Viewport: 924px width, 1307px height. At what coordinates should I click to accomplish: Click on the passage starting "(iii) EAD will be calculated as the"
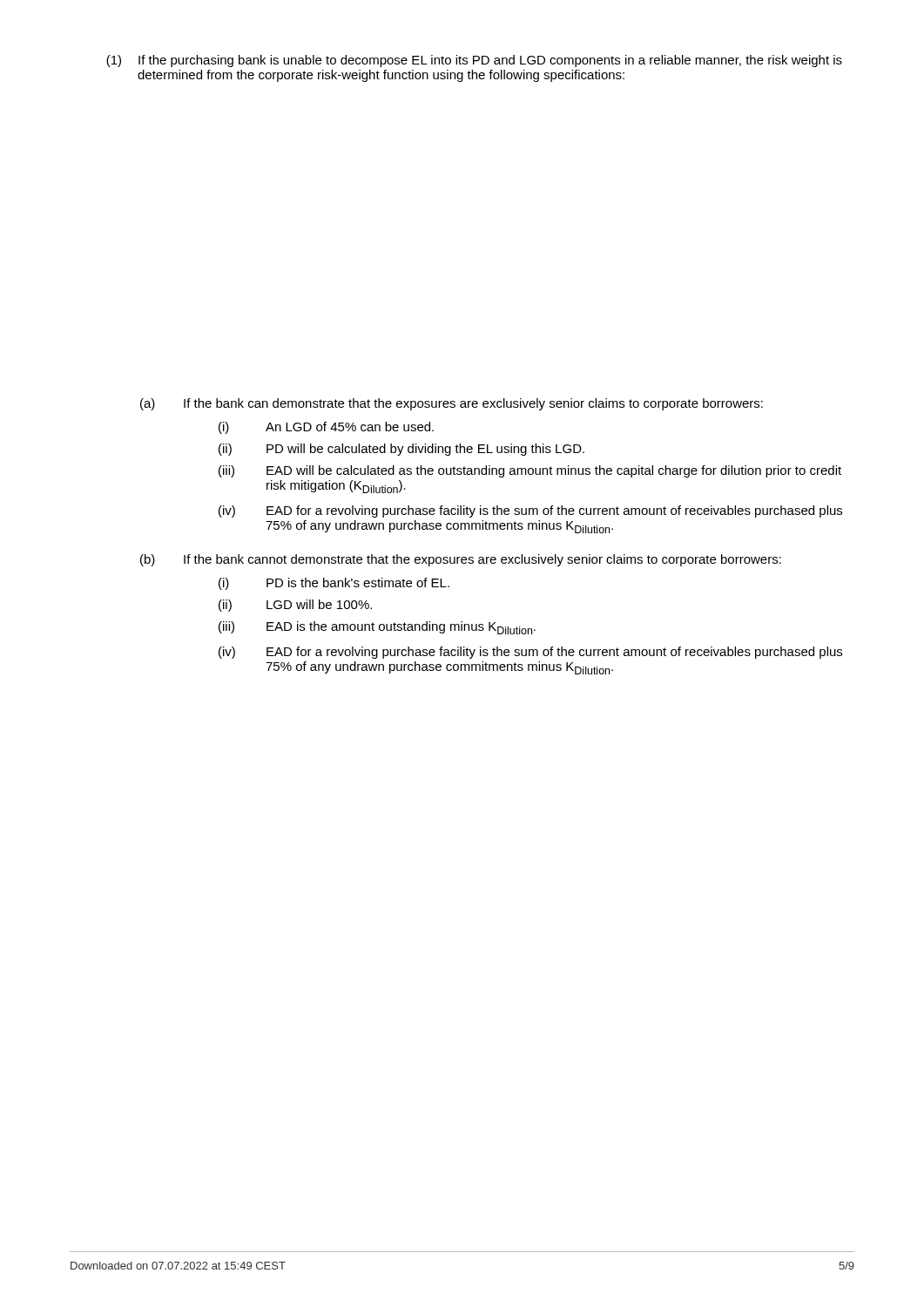536,479
